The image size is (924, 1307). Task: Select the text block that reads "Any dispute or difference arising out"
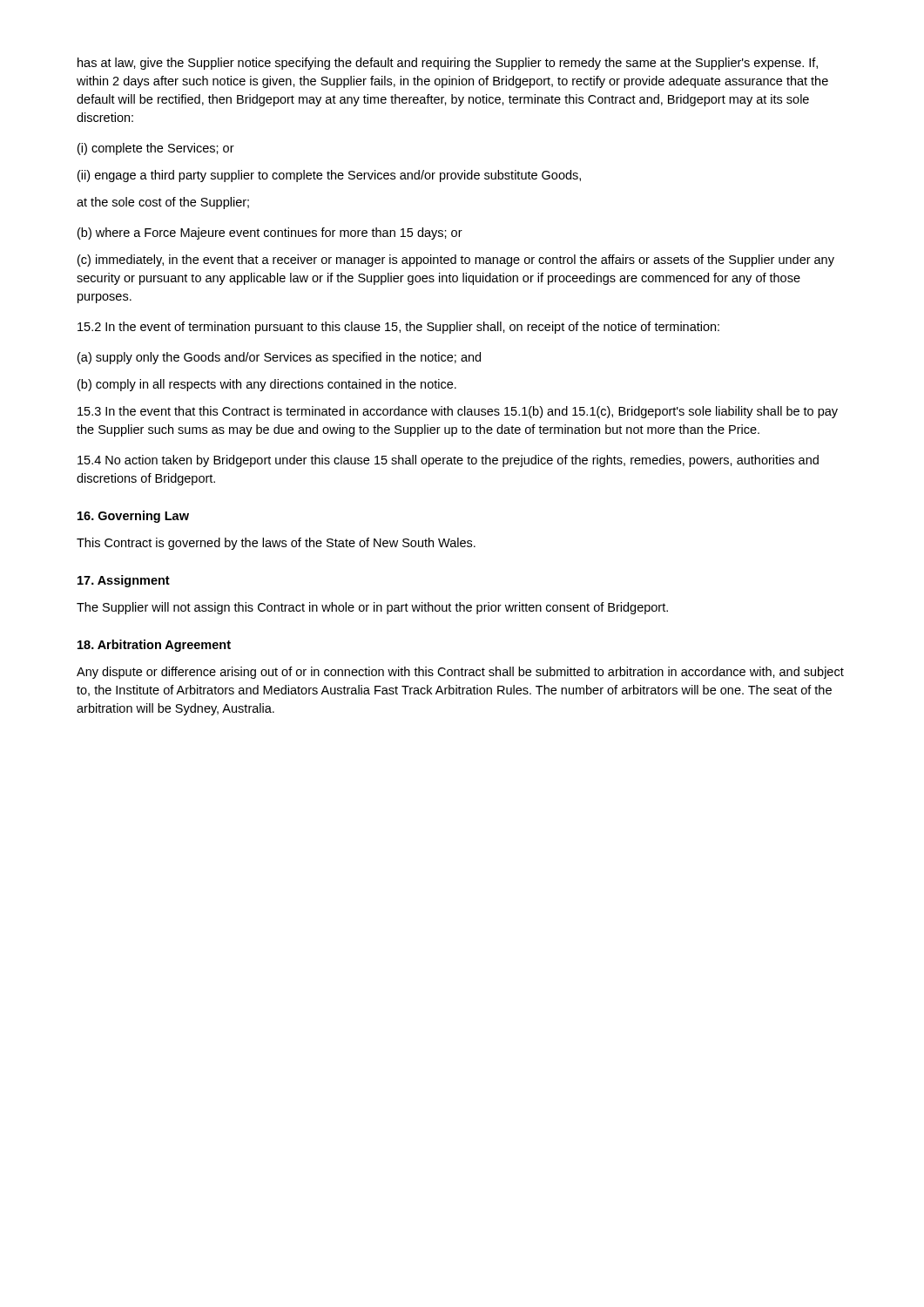460,690
